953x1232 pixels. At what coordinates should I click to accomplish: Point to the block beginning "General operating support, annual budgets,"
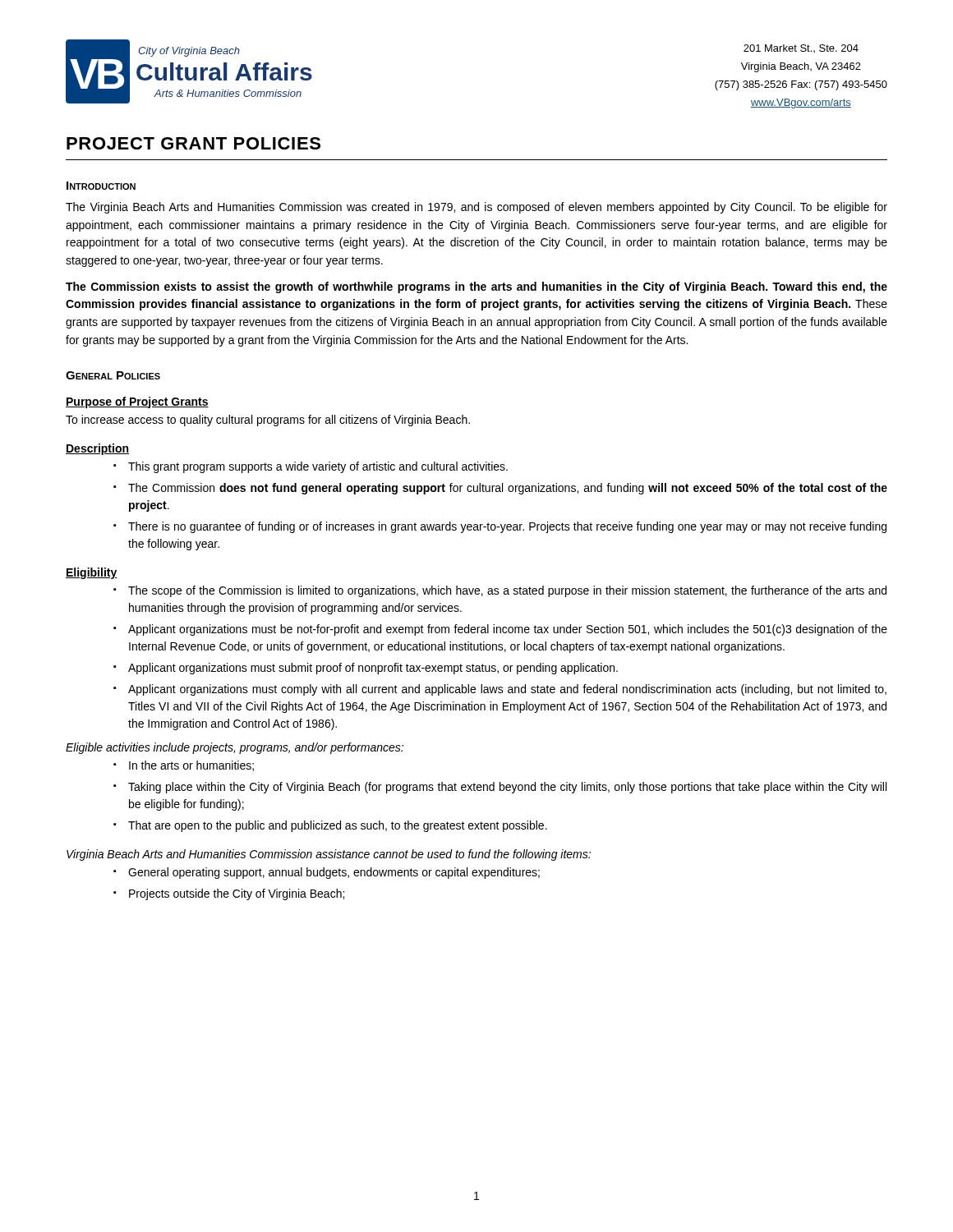(334, 872)
